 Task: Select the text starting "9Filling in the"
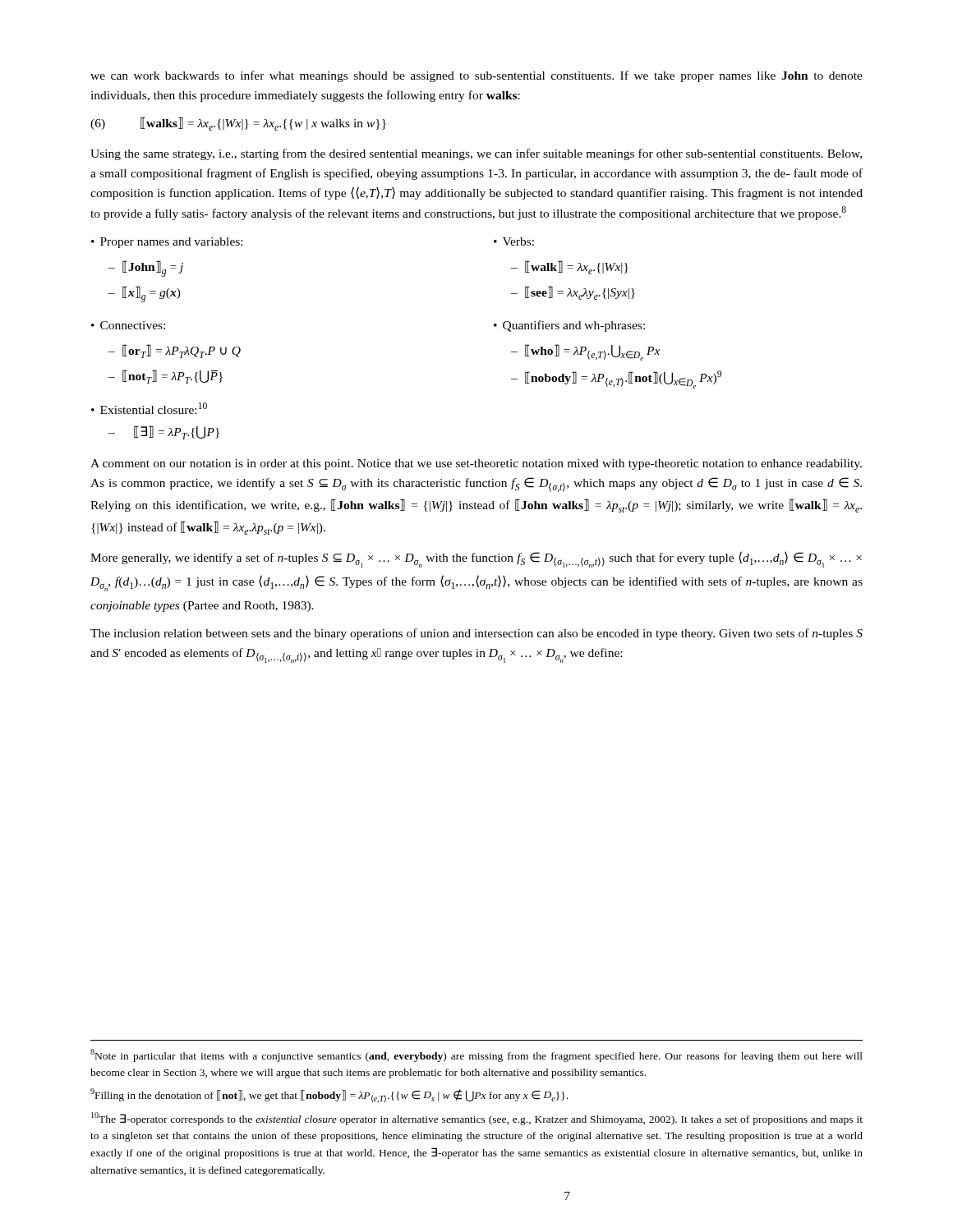pos(329,1095)
